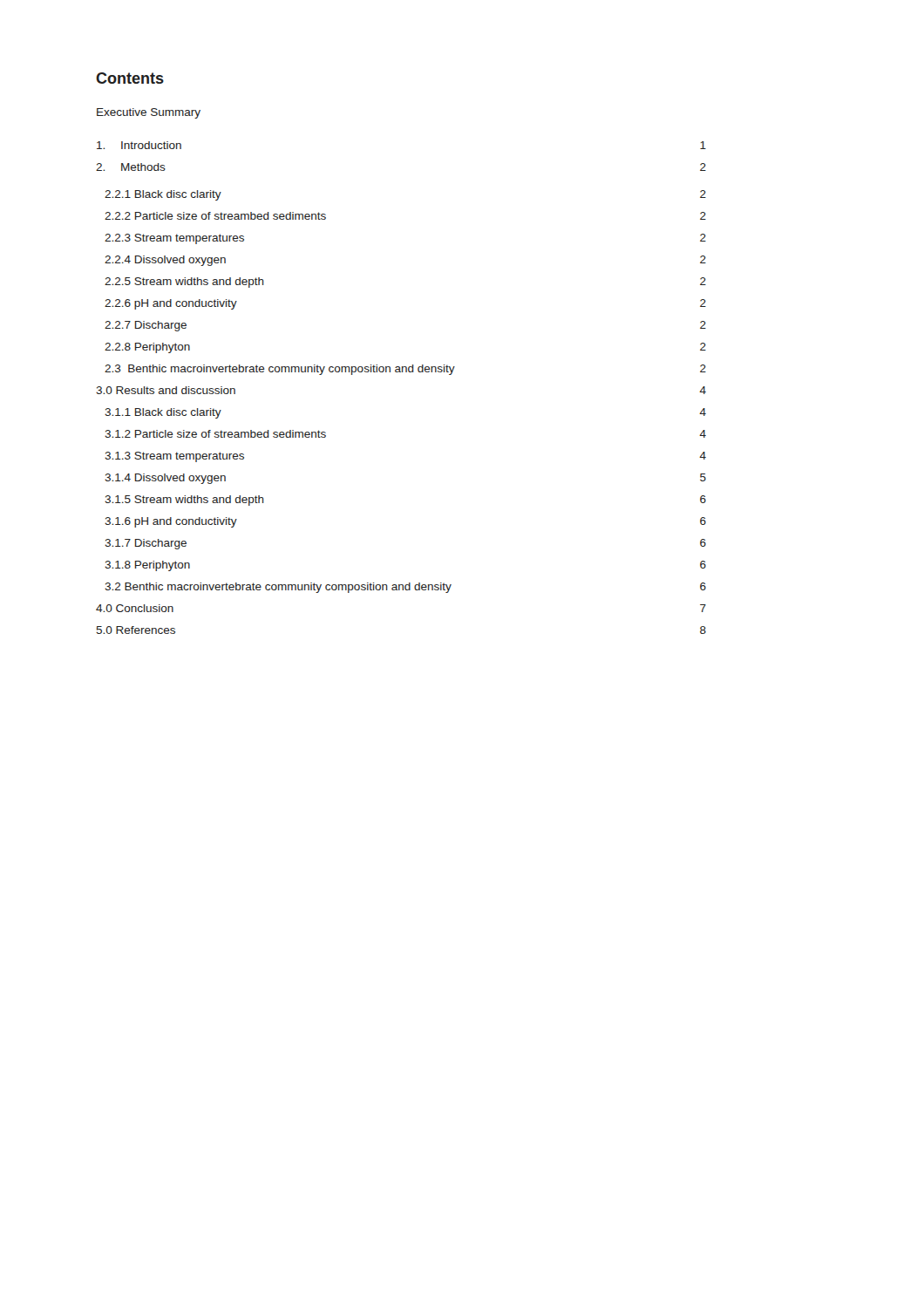Locate the list item containing "3.2 Benthic macroinvertebrate community composition and density 6"
The height and width of the screenshot is (1308, 924).
pos(401,586)
